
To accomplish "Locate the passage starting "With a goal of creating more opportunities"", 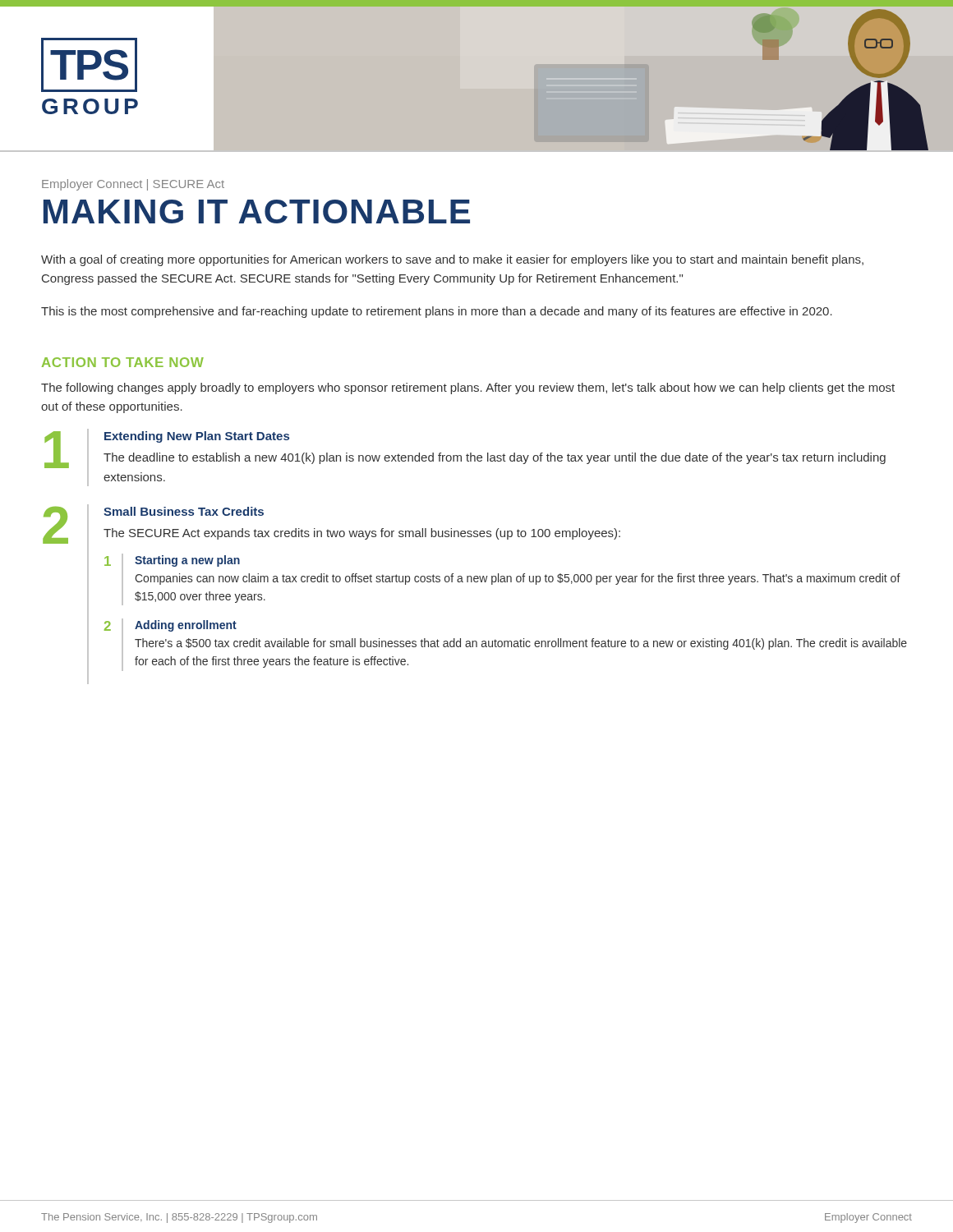I will pos(453,269).
